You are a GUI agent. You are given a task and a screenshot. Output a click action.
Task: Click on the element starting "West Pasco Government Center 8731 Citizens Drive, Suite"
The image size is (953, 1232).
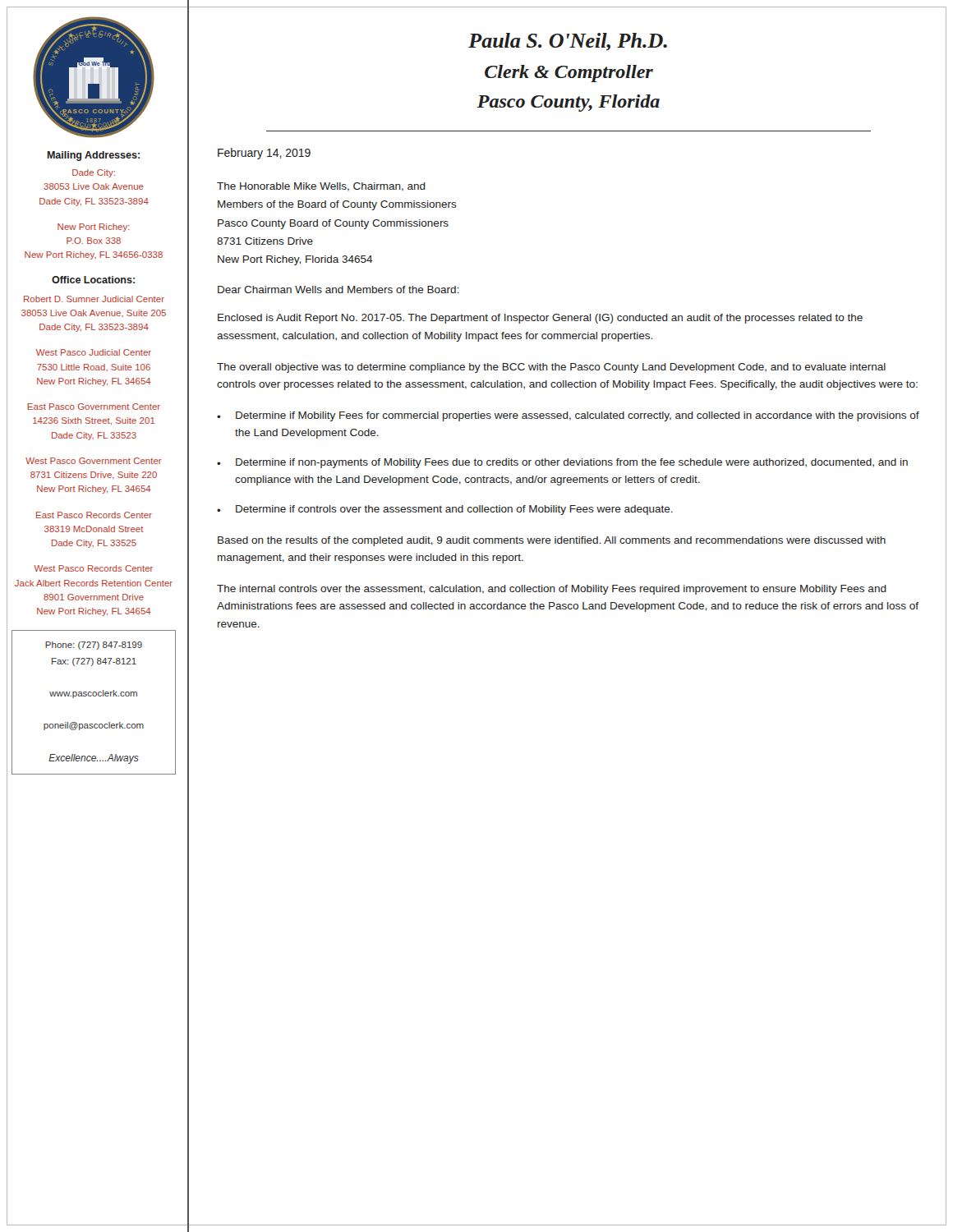(x=94, y=475)
